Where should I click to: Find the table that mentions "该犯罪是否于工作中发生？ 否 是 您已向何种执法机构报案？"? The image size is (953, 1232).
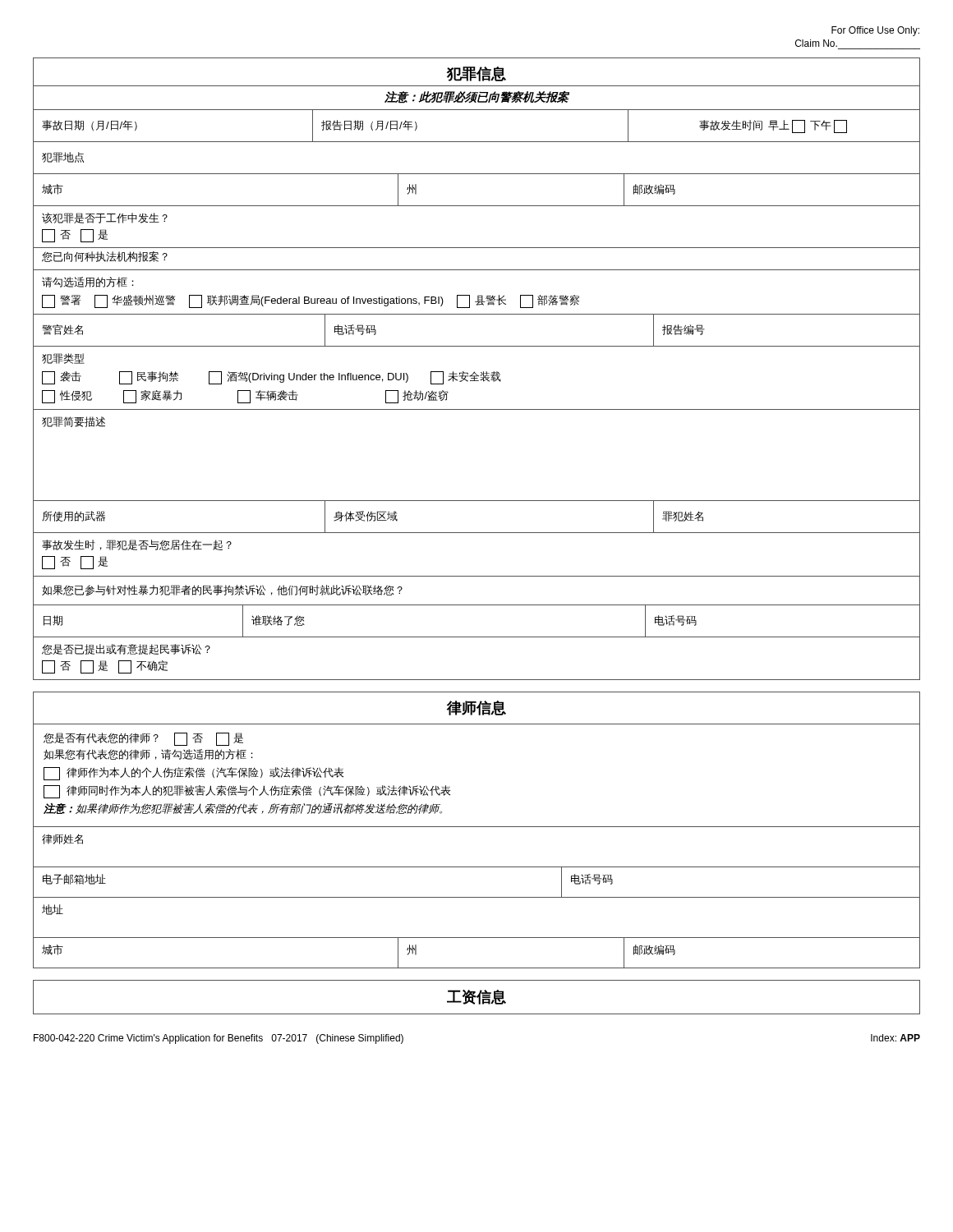click(x=476, y=238)
